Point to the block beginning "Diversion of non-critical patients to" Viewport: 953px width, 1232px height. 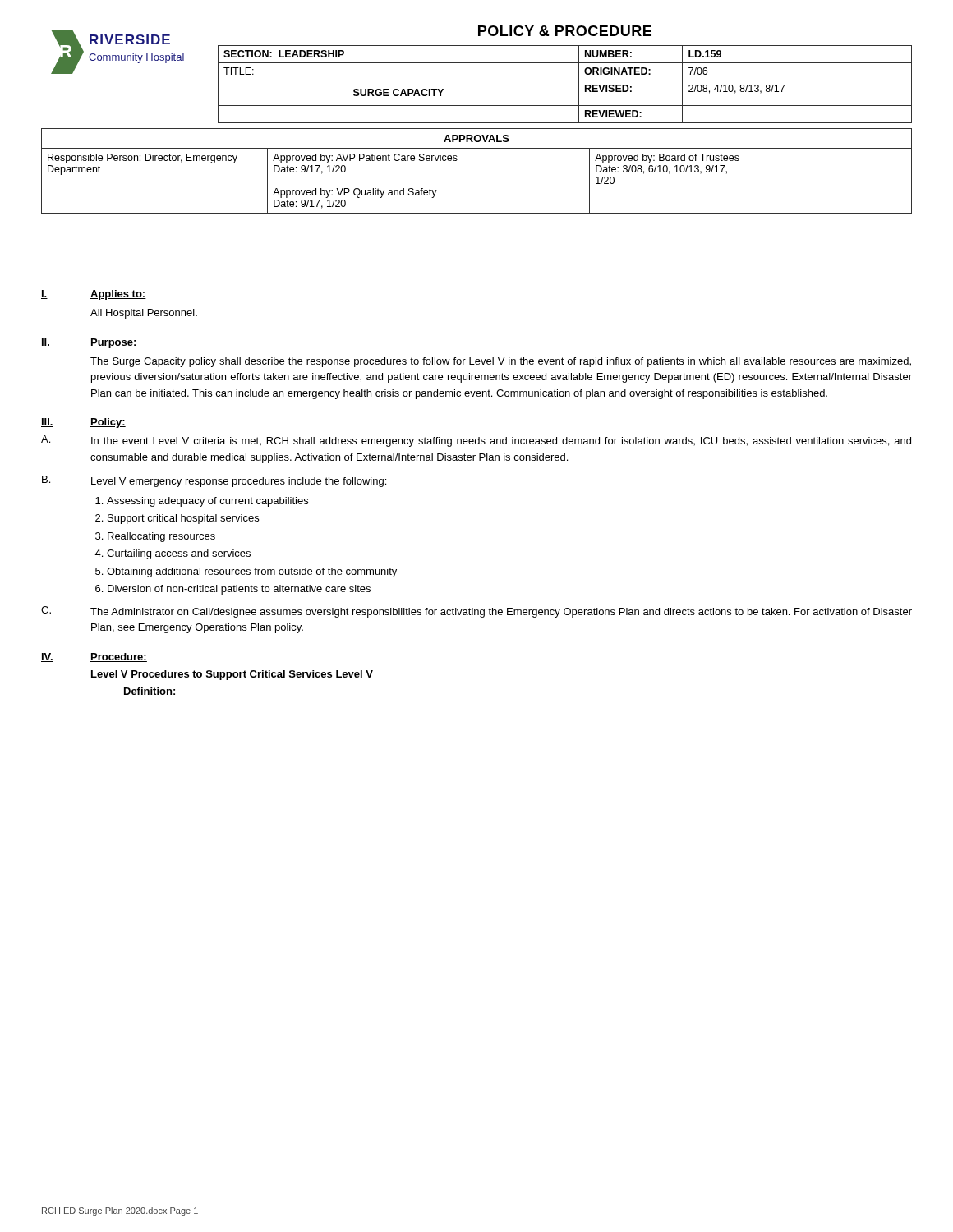pos(239,589)
